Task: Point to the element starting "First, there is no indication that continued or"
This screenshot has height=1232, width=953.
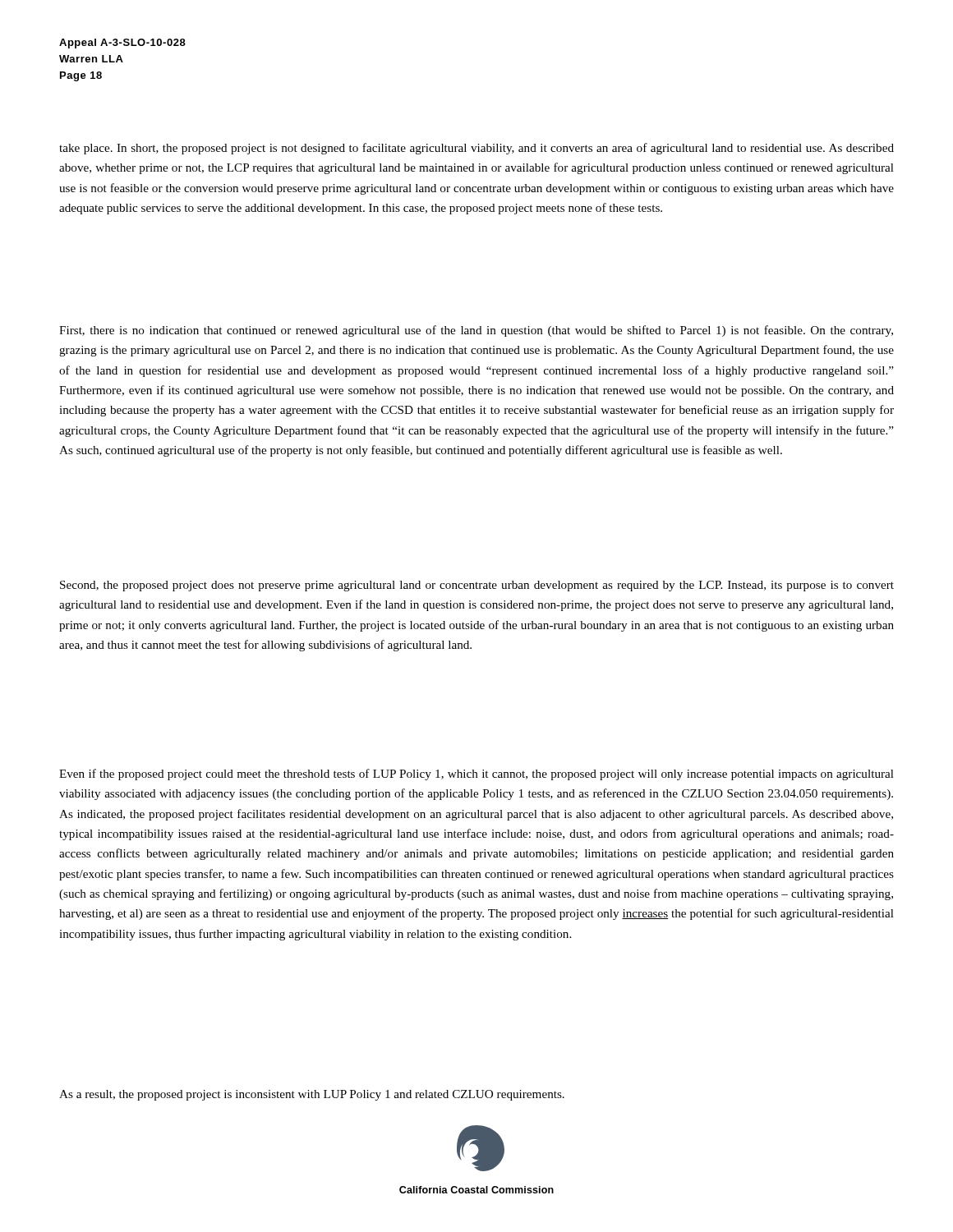Action: pyautogui.click(x=476, y=390)
